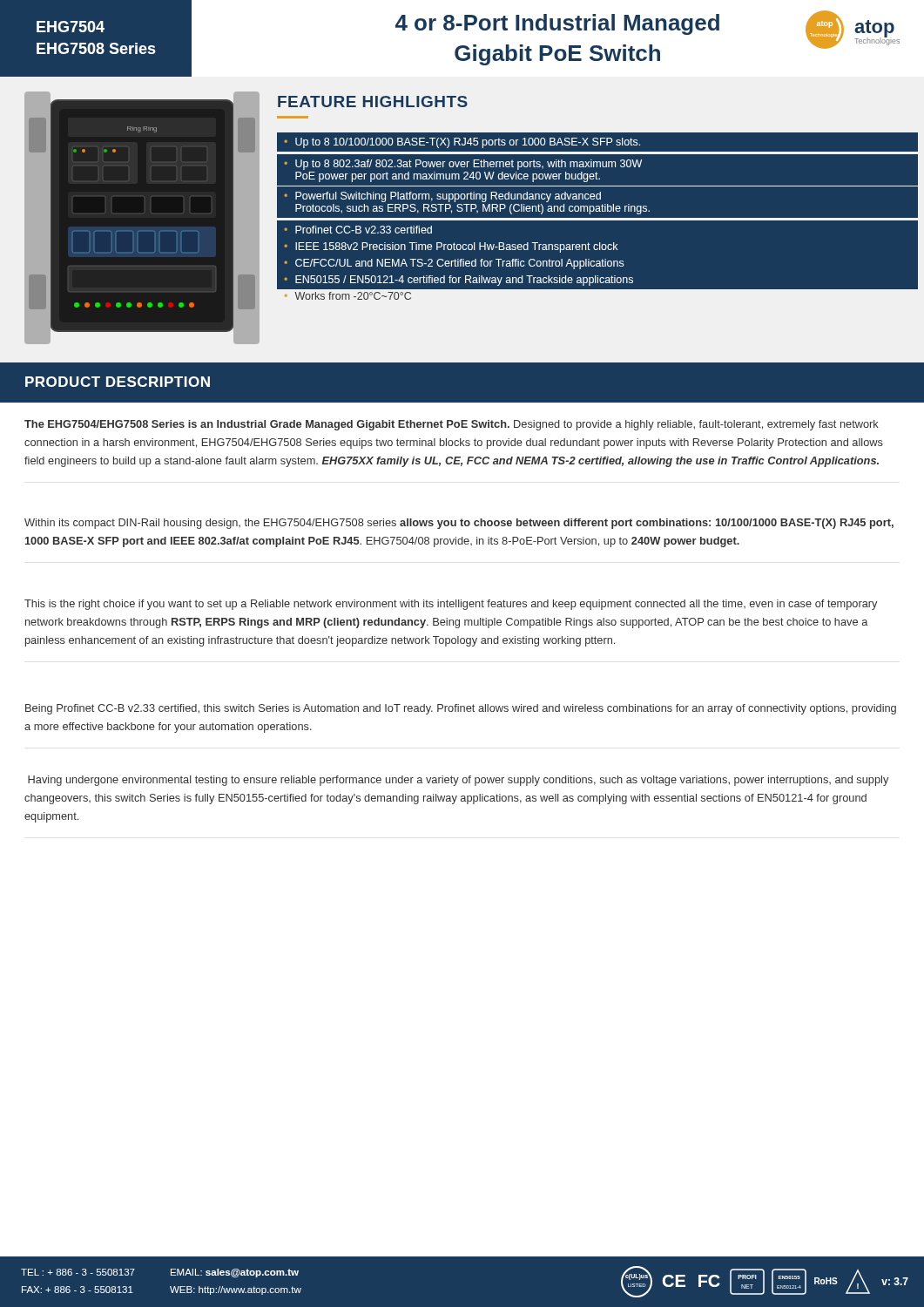This screenshot has width=924, height=1307.
Task: Find the text block containing "Being Profinet CC-B v2.33 certified,"
Action: [461, 717]
